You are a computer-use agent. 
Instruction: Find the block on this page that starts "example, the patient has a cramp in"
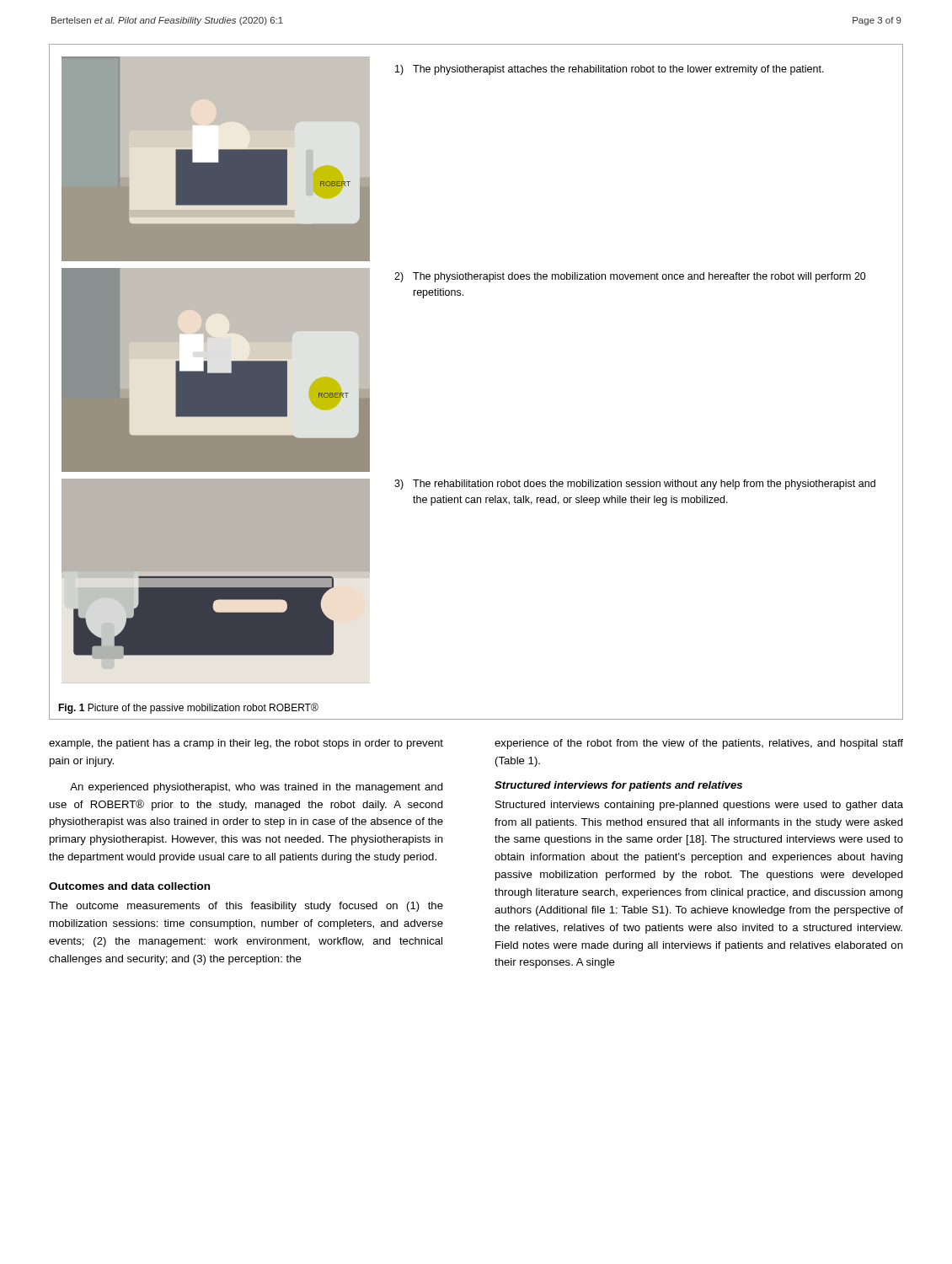(246, 752)
